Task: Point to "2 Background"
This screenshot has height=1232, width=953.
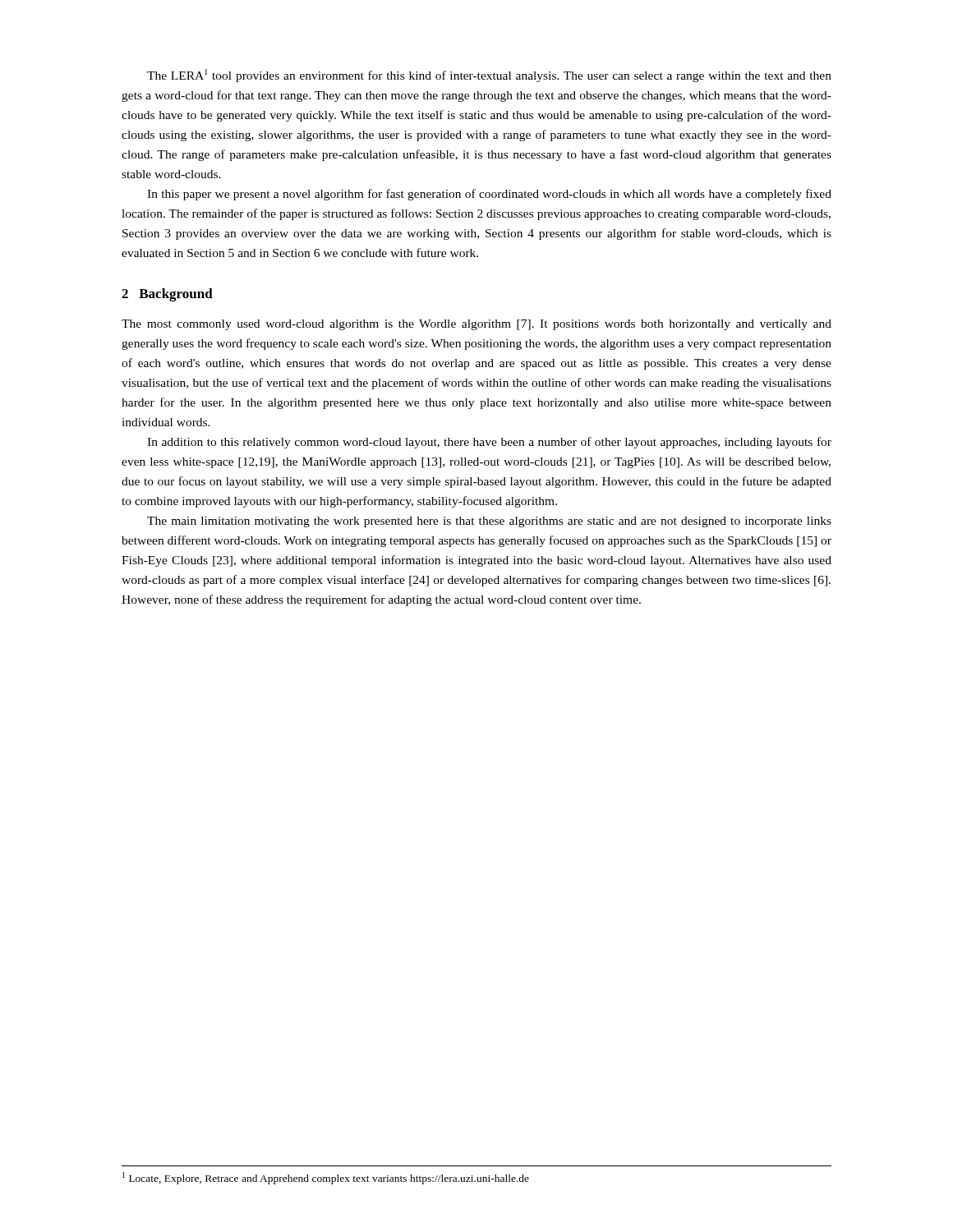Action: (x=167, y=294)
